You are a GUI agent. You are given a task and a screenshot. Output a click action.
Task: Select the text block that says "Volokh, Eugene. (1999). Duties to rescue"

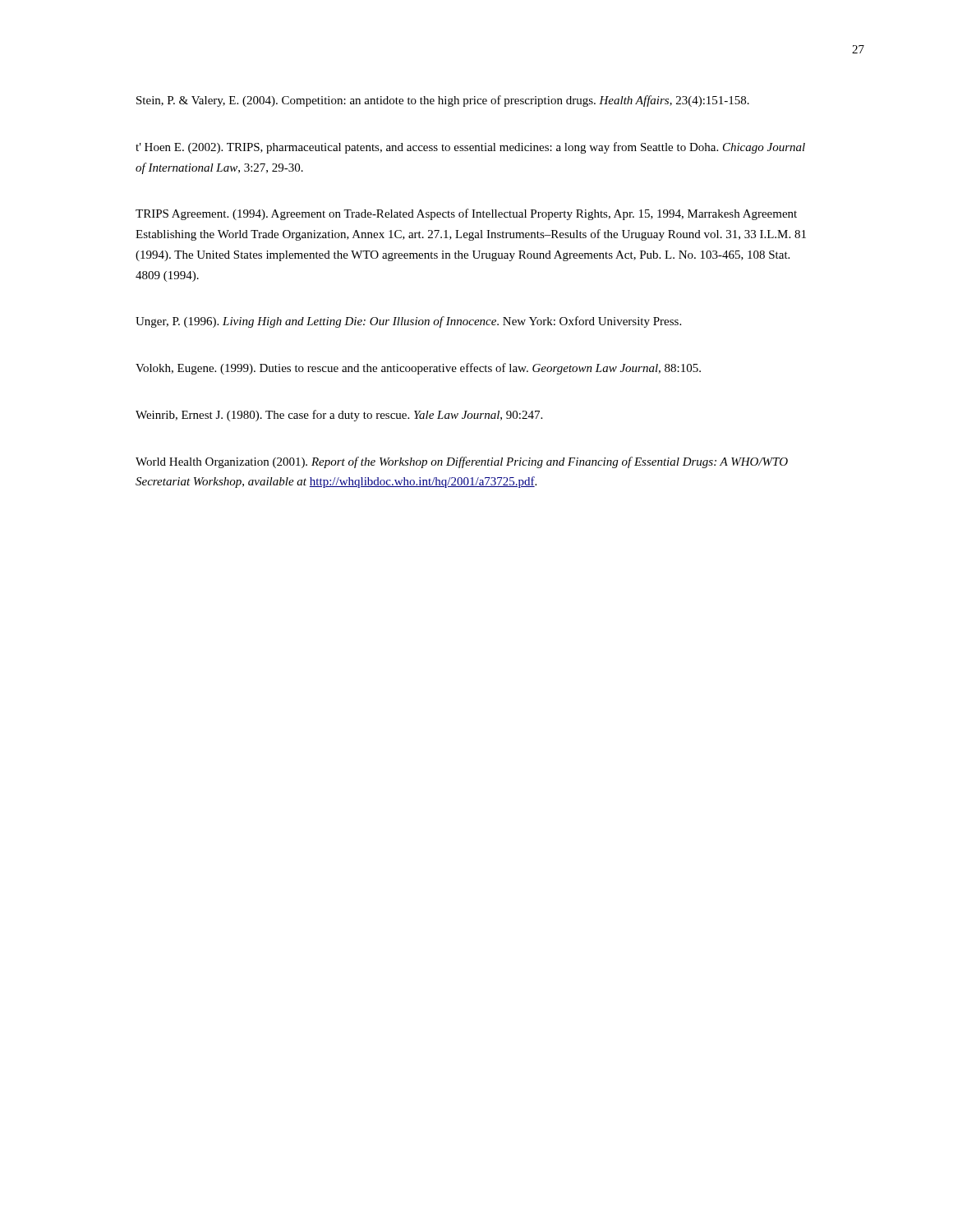tap(419, 368)
